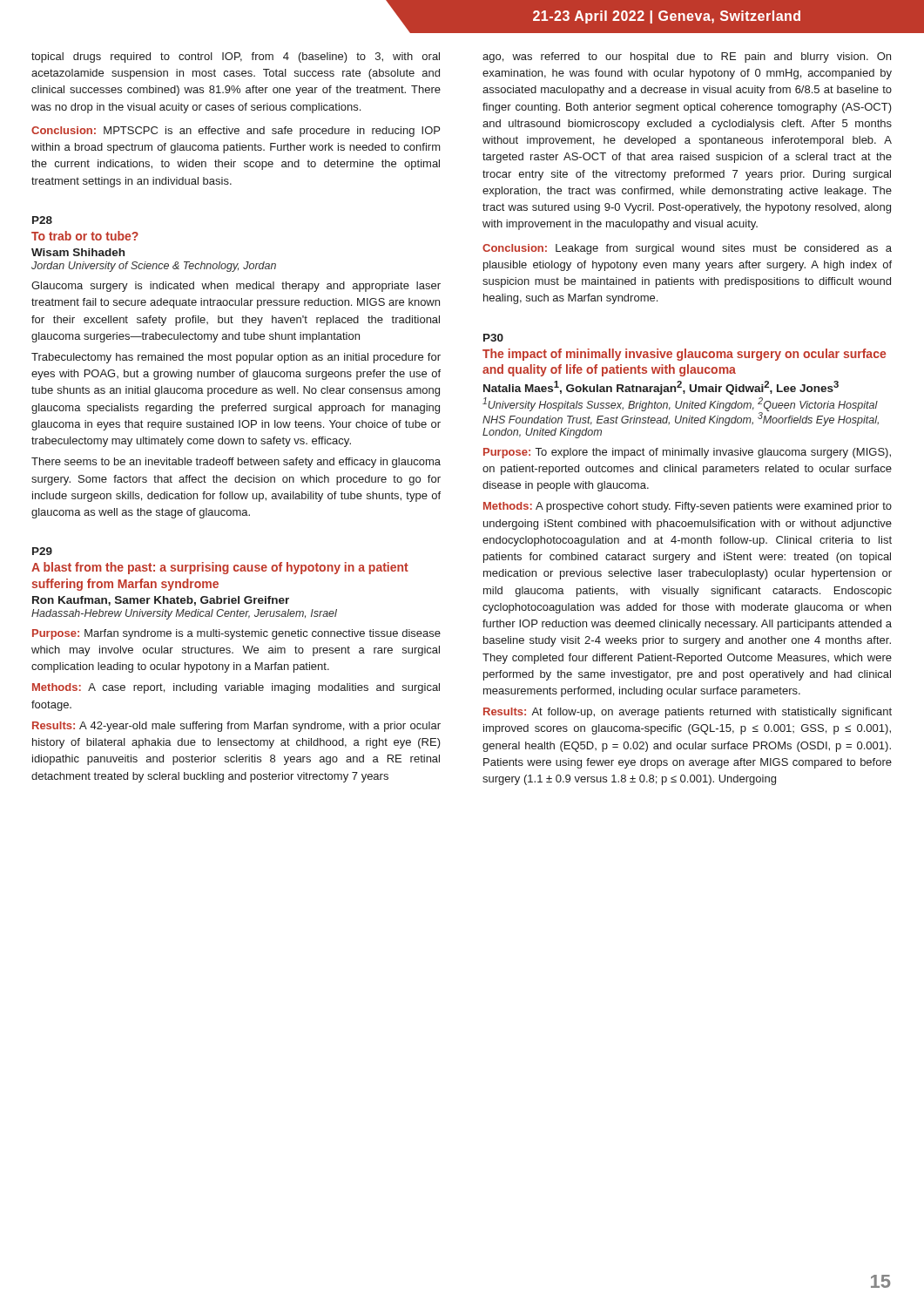Image resolution: width=924 pixels, height=1307 pixels.
Task: Select the text block containing "Natalia Maes1, Gokulan Ratnarajan2, Umair Qidwai2,"
Action: pos(661,387)
